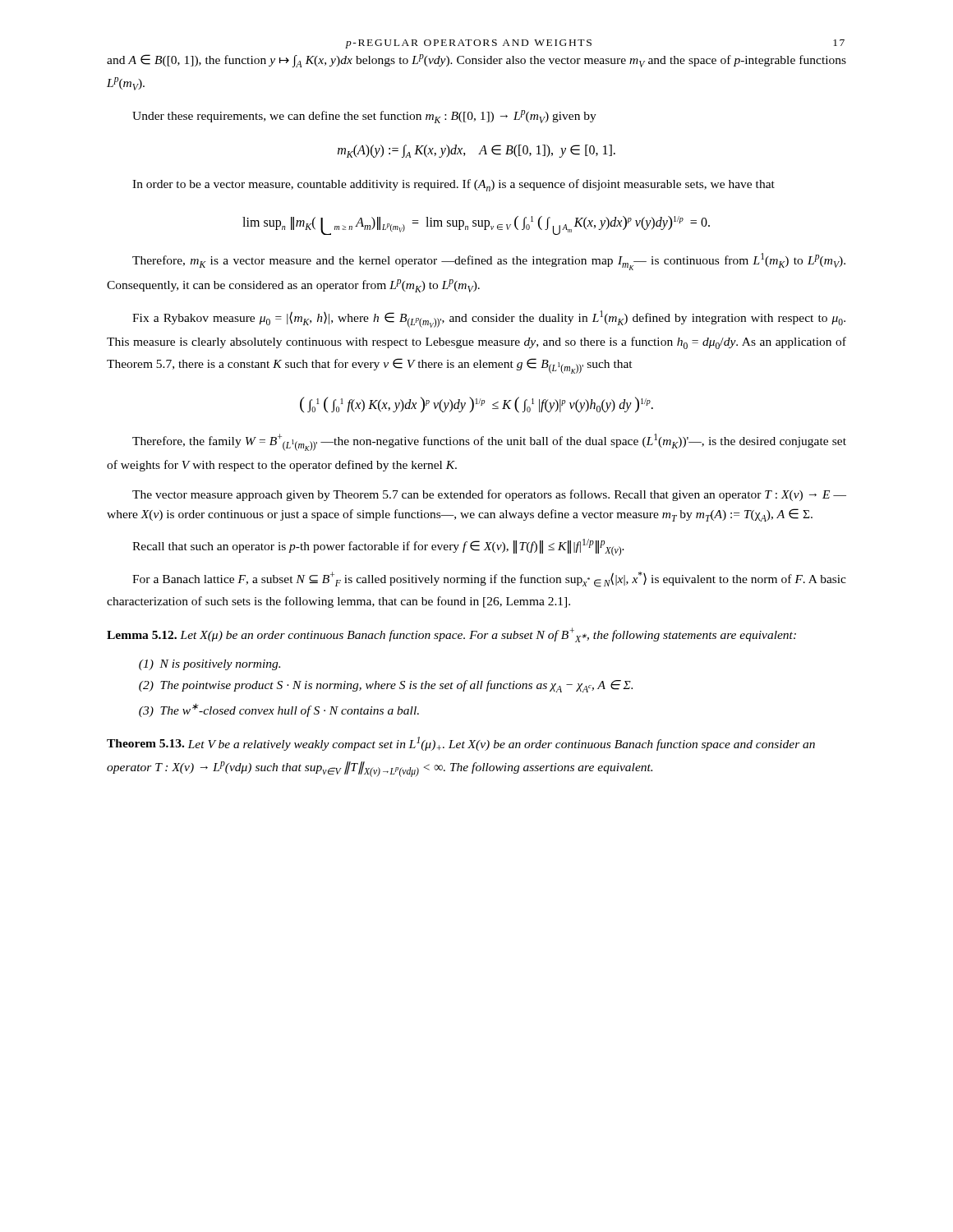Viewport: 953px width, 1232px height.
Task: Locate the section header with the text "Theorem 5.13."
Action: coord(146,743)
